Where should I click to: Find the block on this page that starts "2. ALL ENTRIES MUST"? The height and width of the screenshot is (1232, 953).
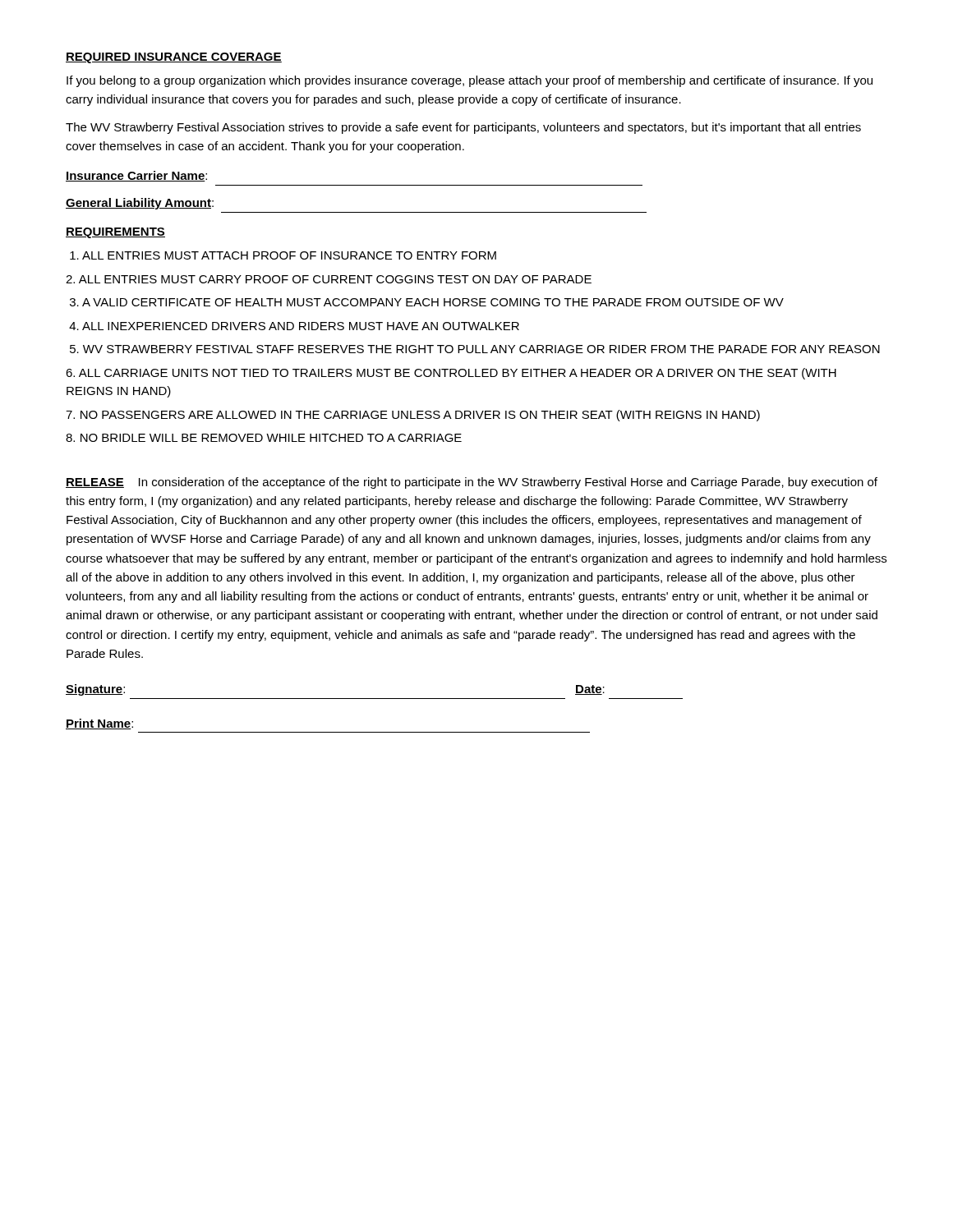(x=329, y=278)
